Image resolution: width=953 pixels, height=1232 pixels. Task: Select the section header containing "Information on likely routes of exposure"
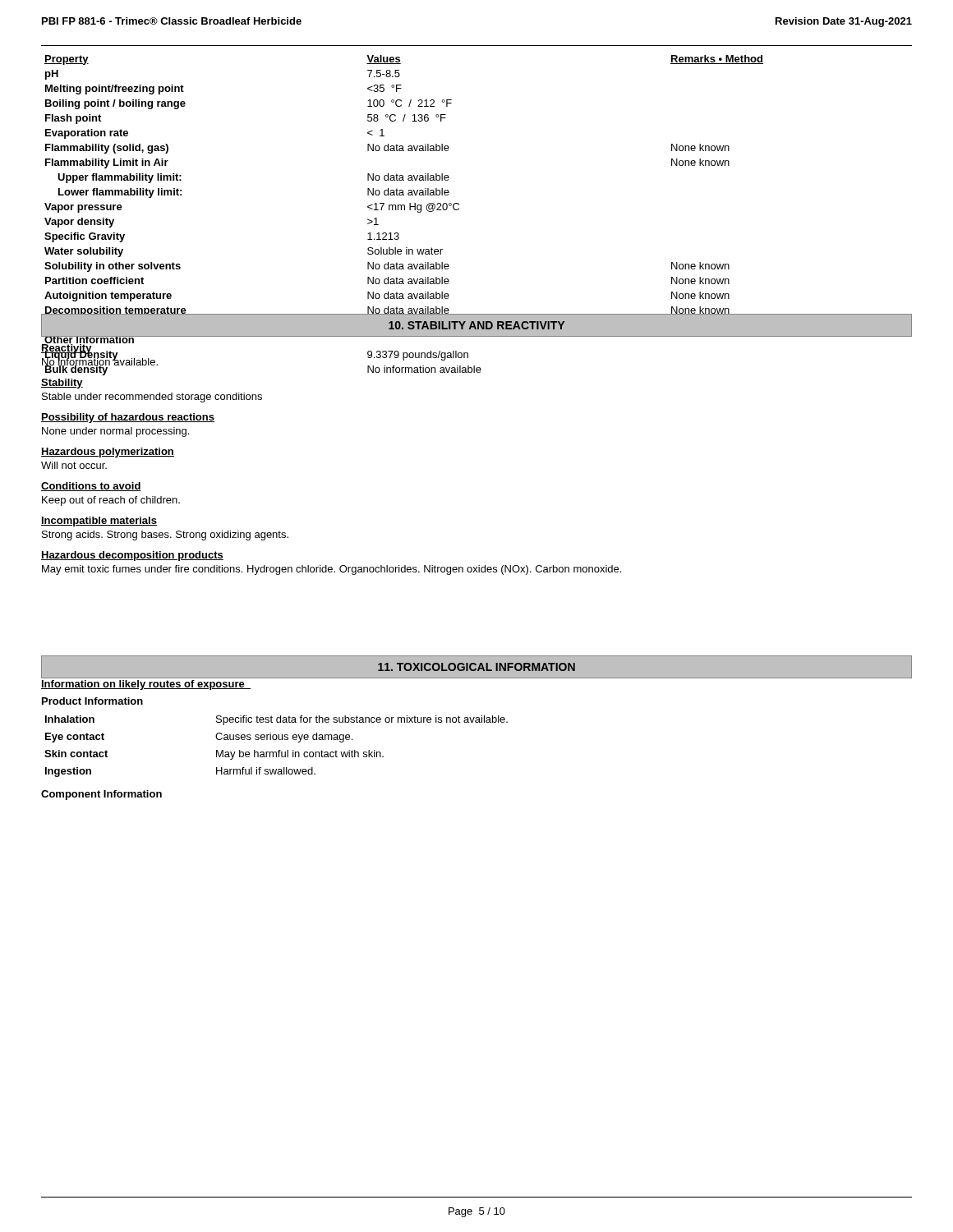pos(146,684)
